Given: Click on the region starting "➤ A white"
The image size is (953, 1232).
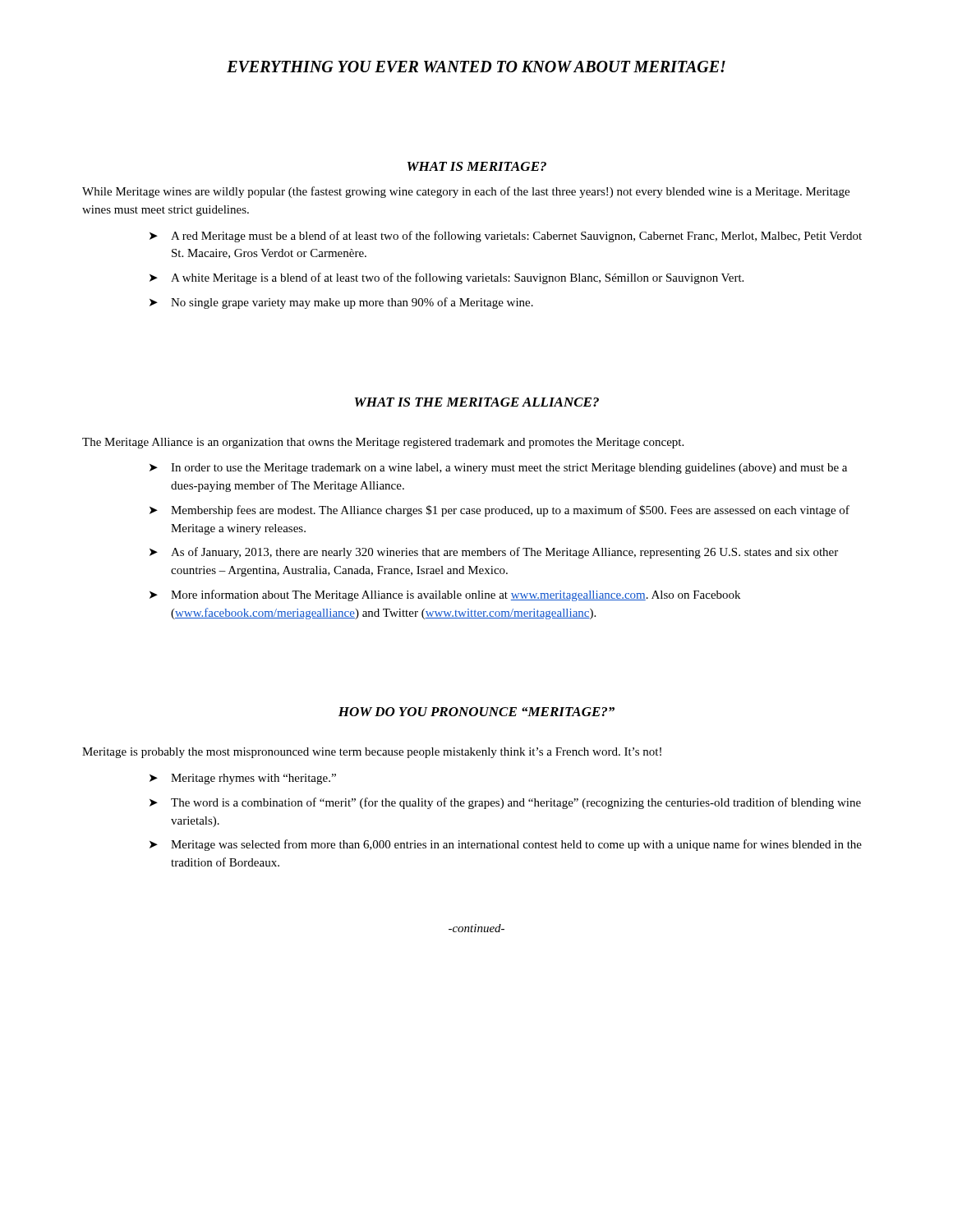Looking at the screenshot, I should (509, 278).
